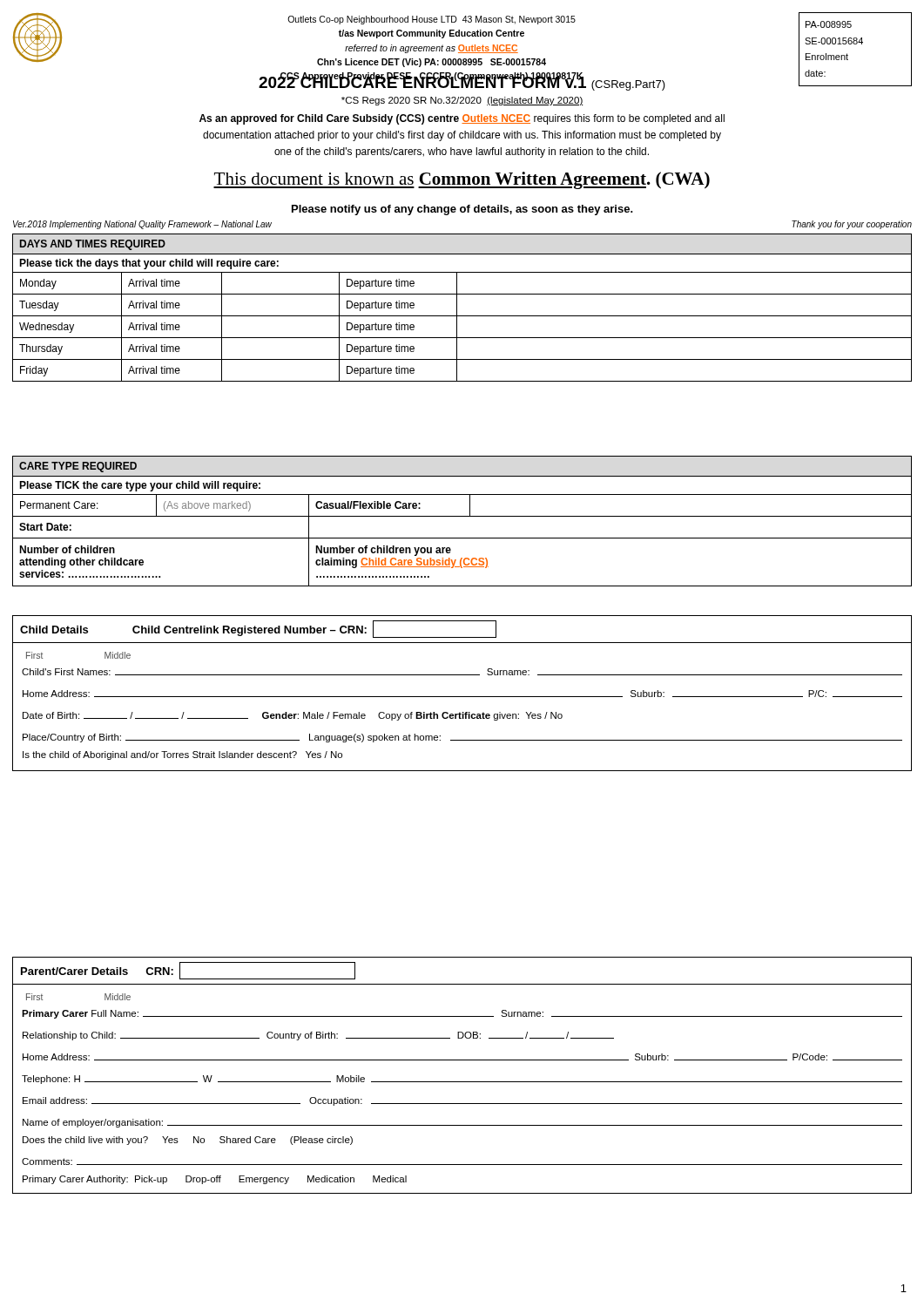Find the text block that says "Primary Carer Authority: Pick-up Drop-off"
This screenshot has height=1307, width=924.
click(214, 1179)
